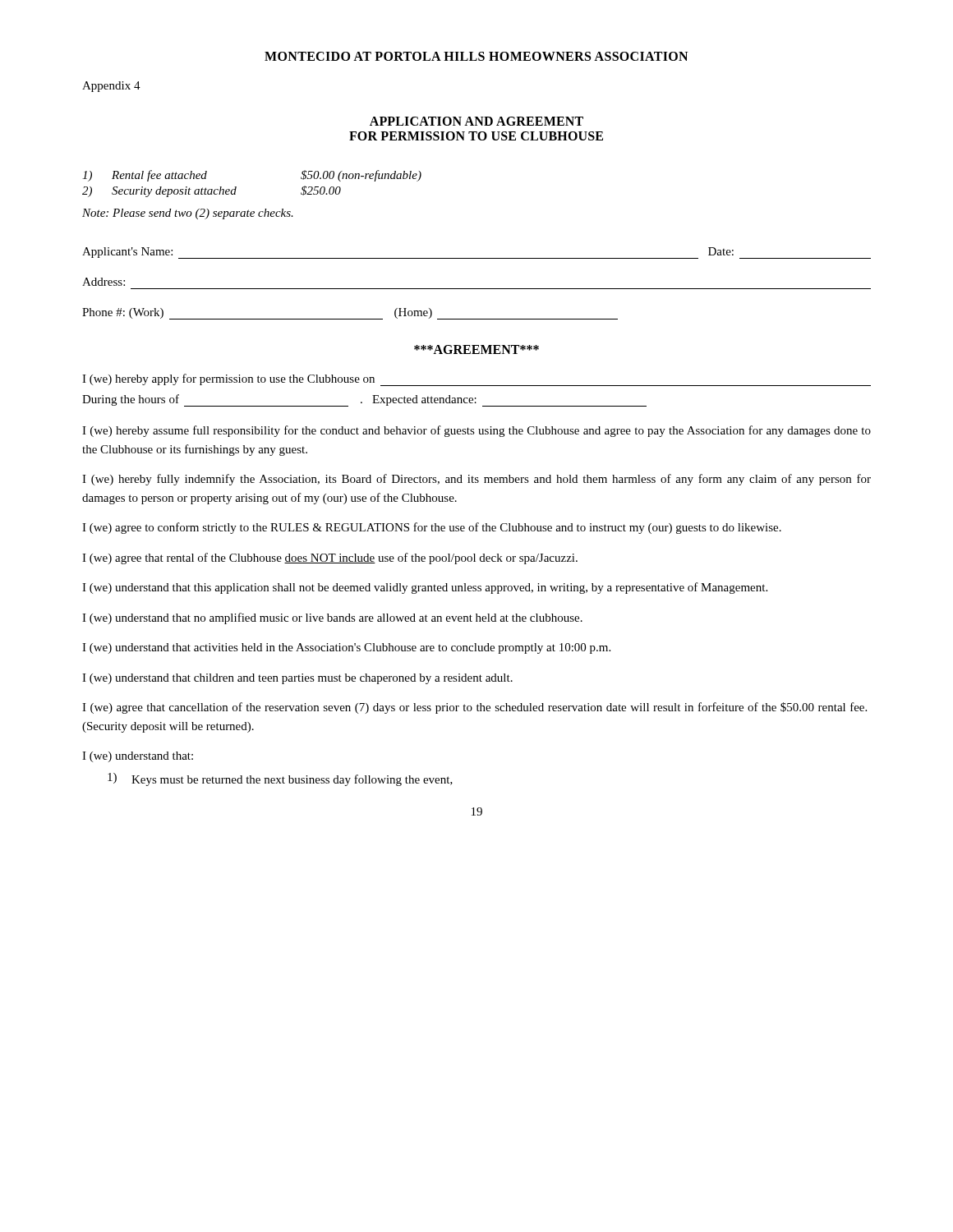Click on the block starting "I (we) agree to conform"
The width and height of the screenshot is (953, 1232).
click(432, 527)
